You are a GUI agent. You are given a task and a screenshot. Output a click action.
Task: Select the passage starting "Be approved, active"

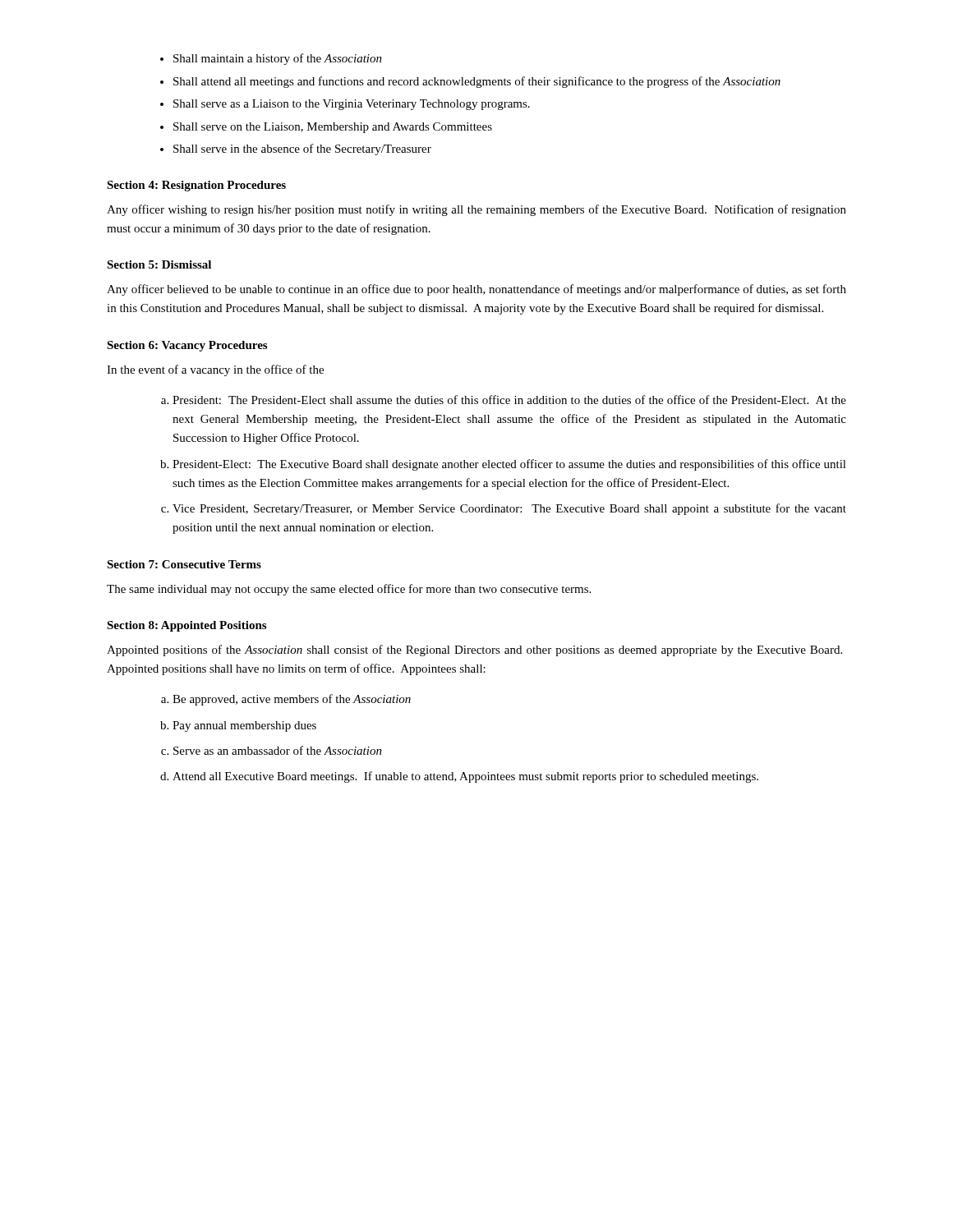[292, 699]
